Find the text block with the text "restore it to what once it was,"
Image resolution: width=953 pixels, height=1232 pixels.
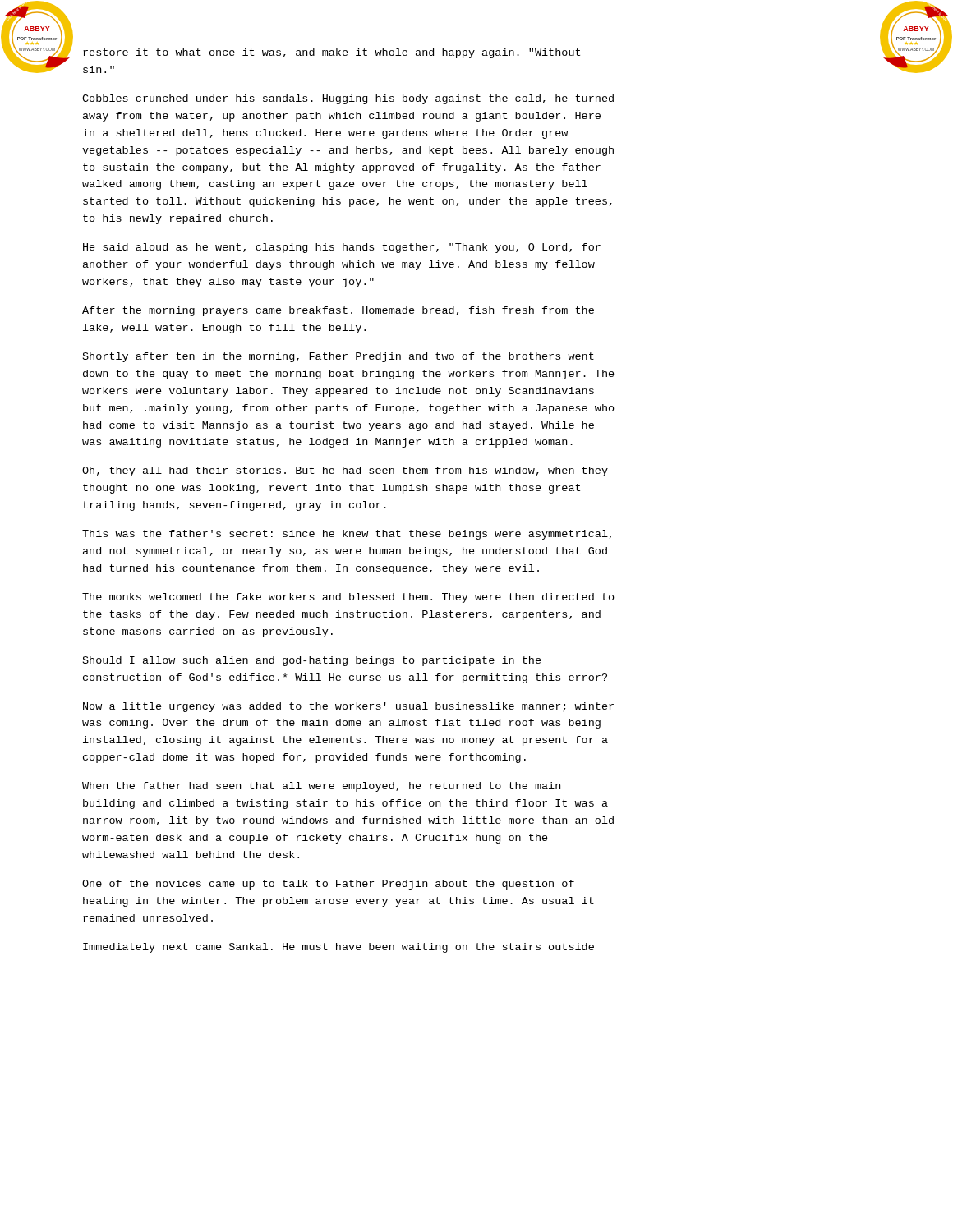pyautogui.click(x=332, y=62)
